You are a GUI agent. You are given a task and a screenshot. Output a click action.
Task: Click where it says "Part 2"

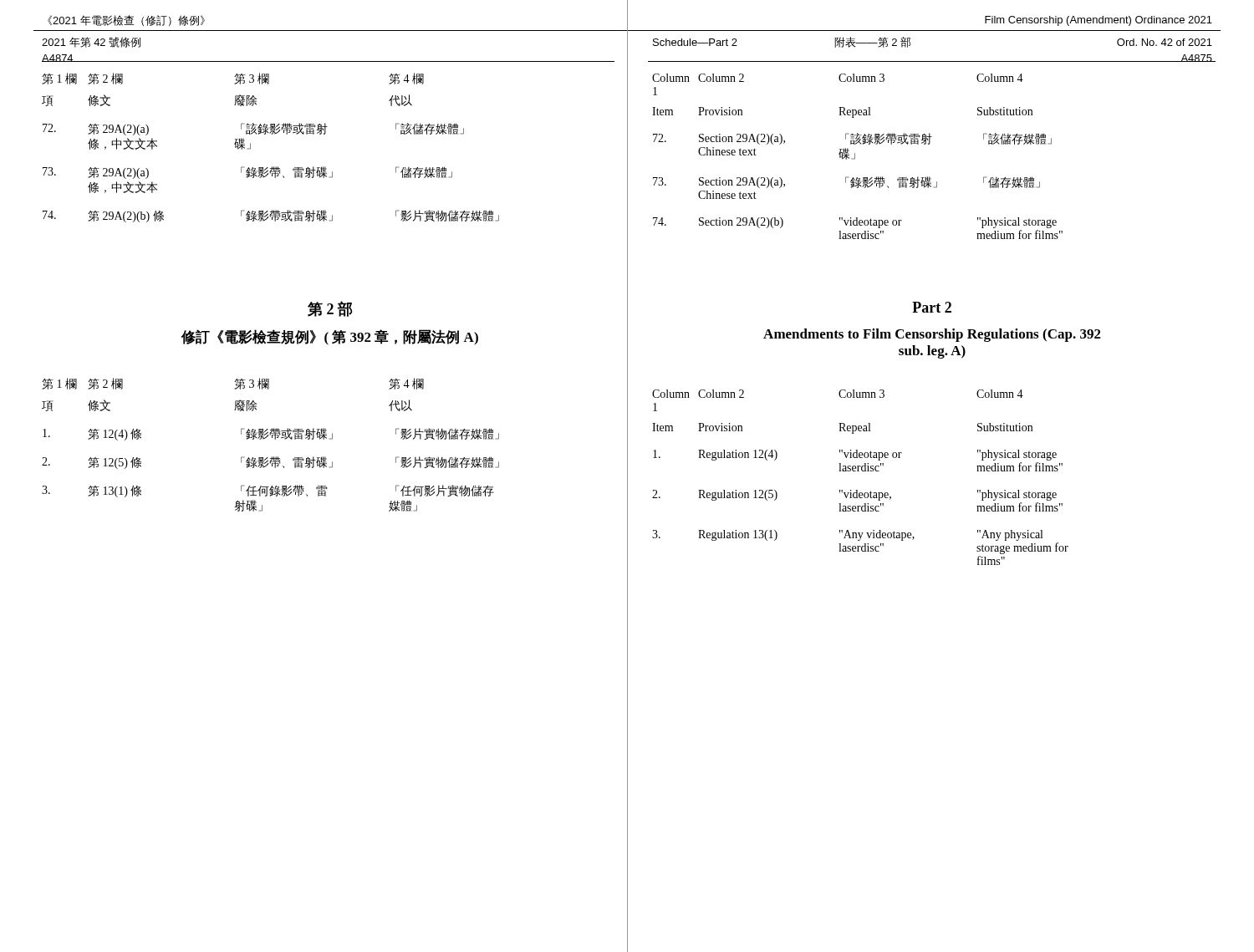pyautogui.click(x=932, y=308)
